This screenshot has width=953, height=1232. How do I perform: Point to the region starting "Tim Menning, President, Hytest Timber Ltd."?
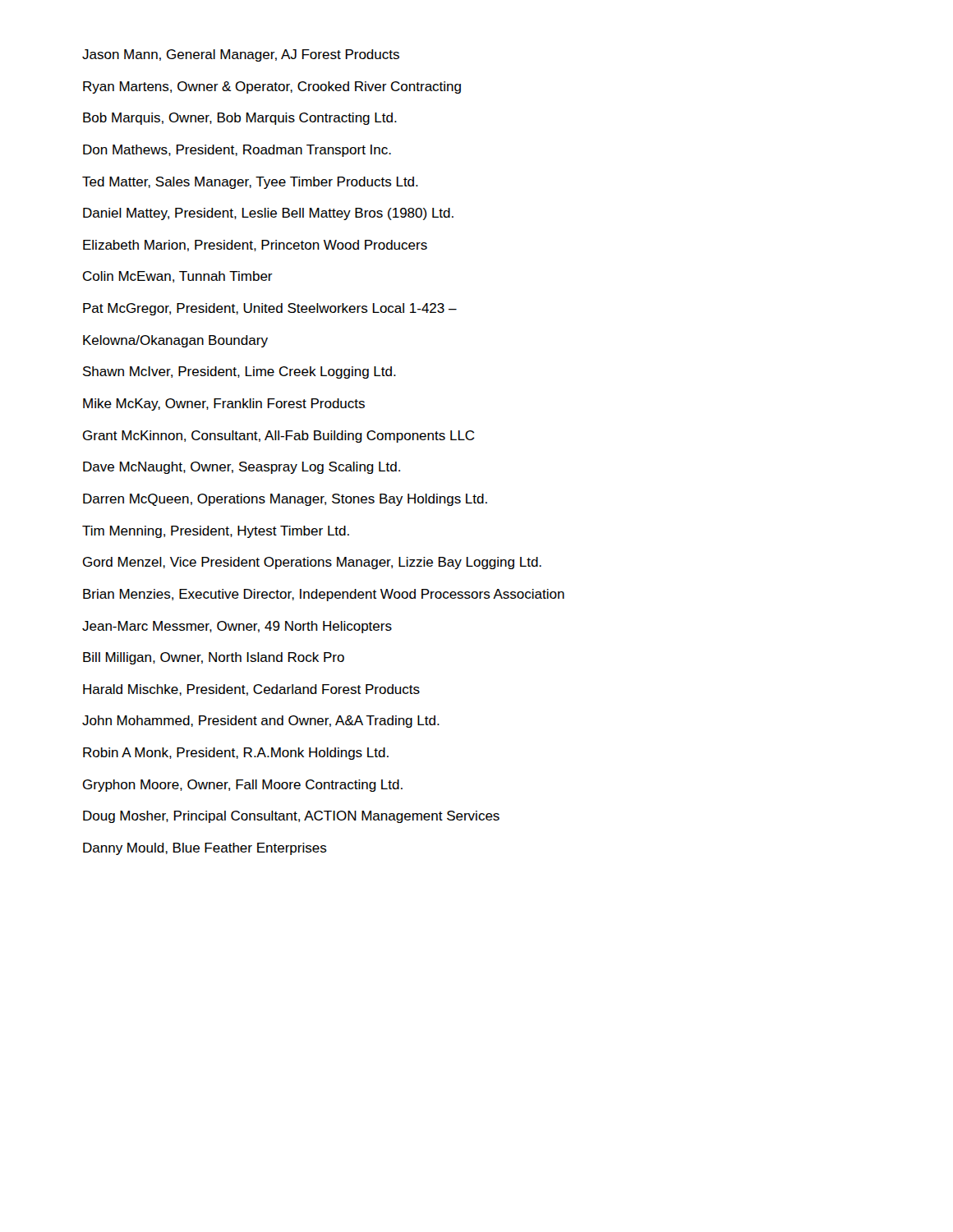coord(216,531)
